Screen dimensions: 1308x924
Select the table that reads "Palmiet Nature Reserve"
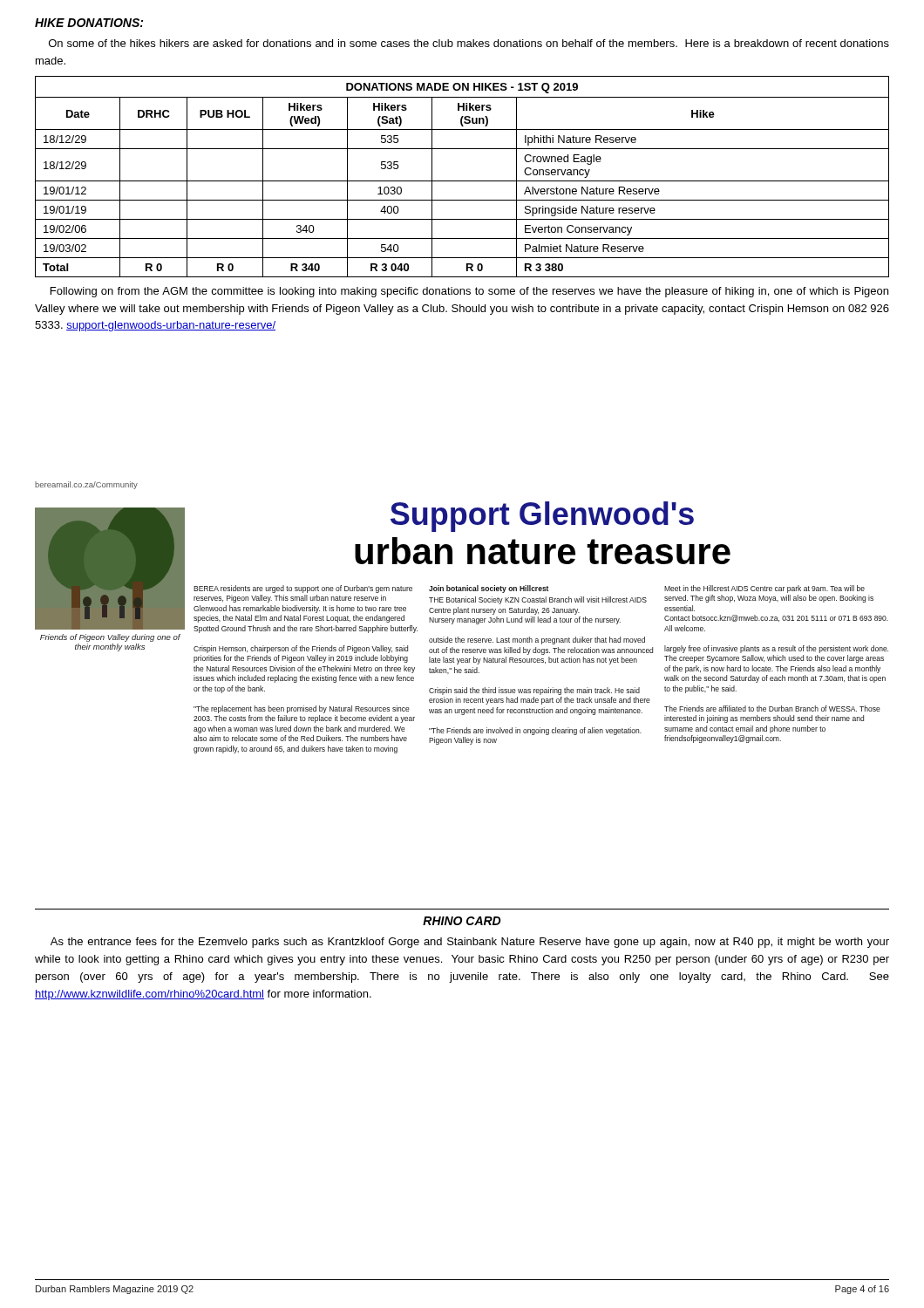point(462,177)
